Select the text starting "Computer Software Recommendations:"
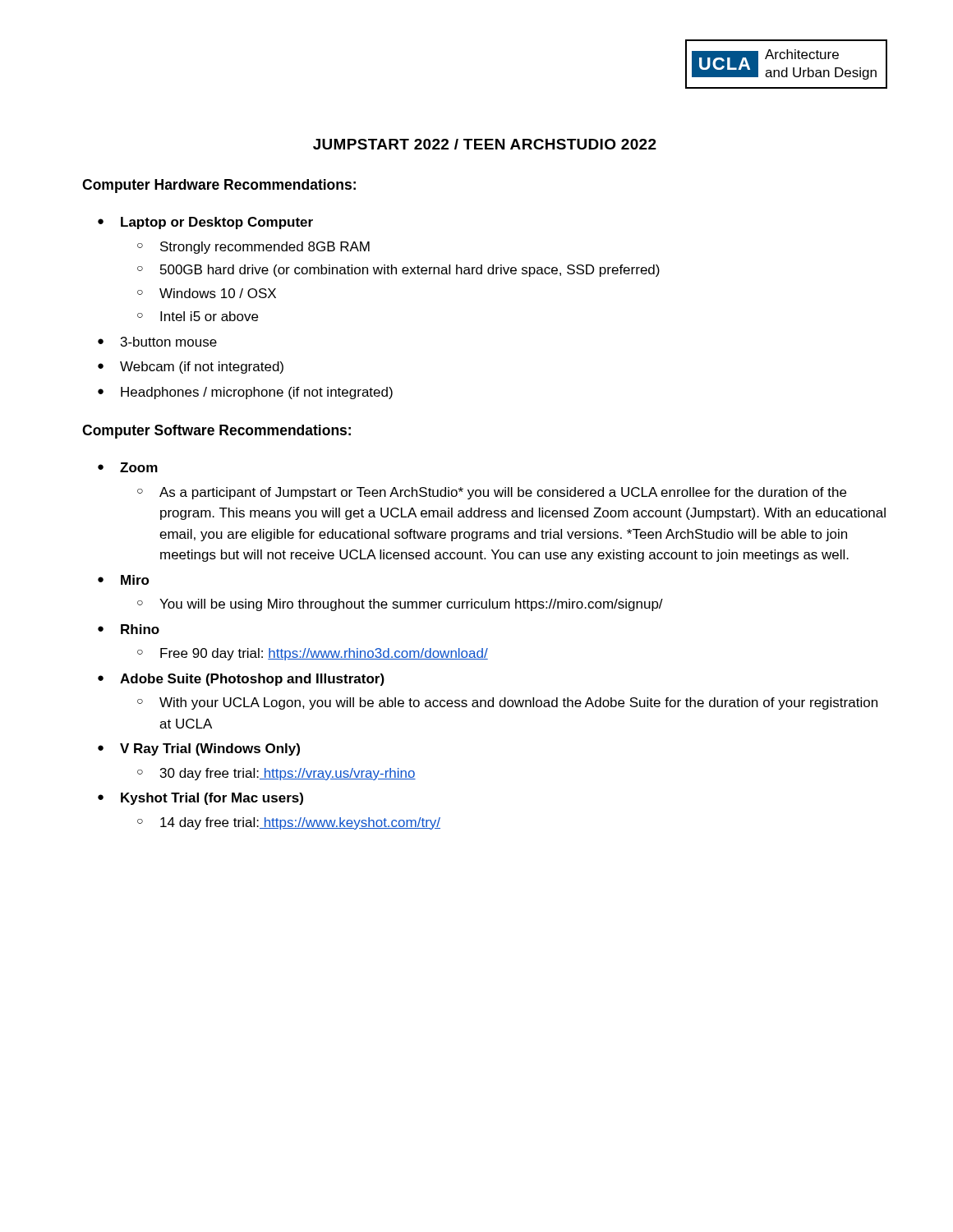 pos(217,430)
